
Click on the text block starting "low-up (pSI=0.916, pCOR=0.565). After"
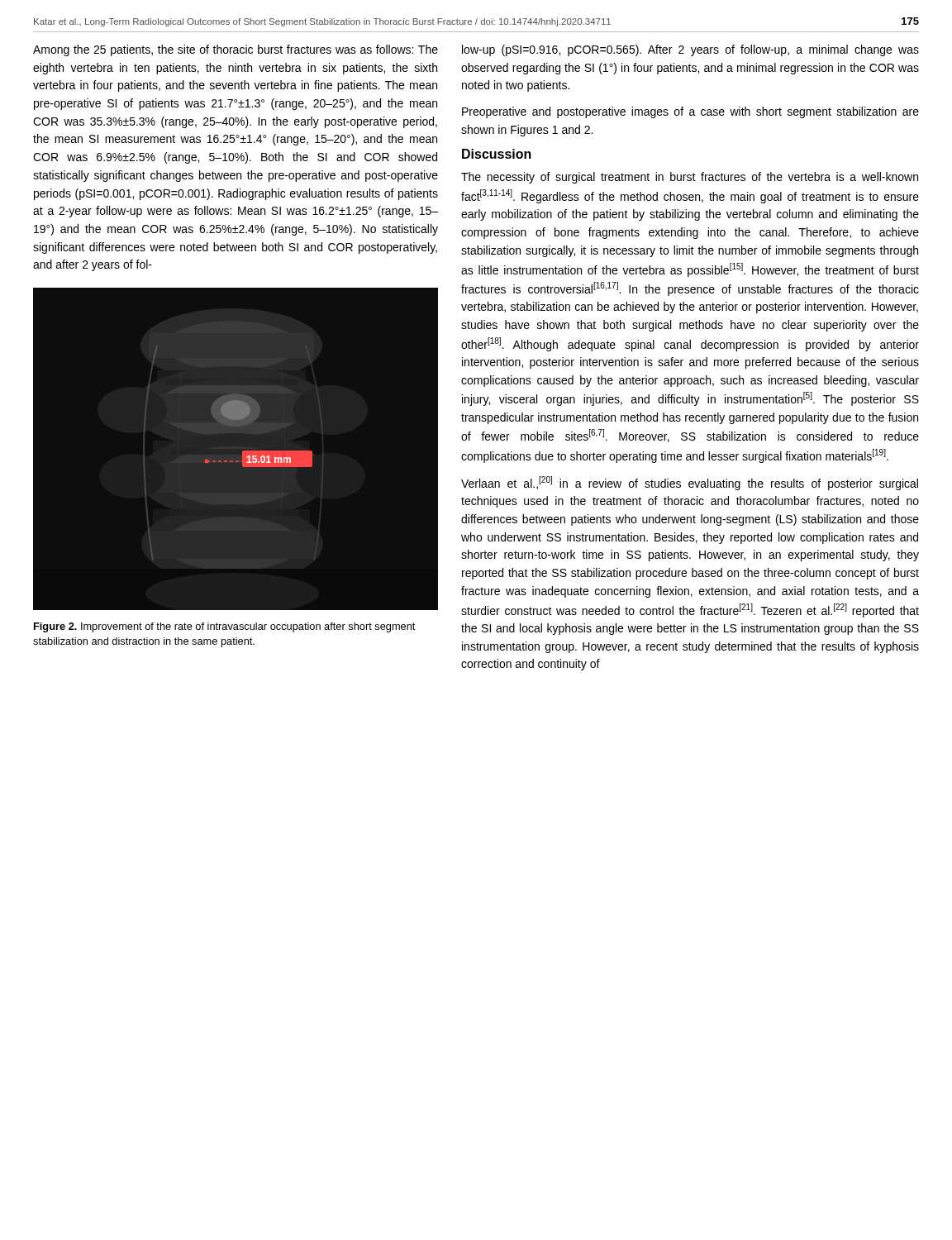click(x=690, y=68)
